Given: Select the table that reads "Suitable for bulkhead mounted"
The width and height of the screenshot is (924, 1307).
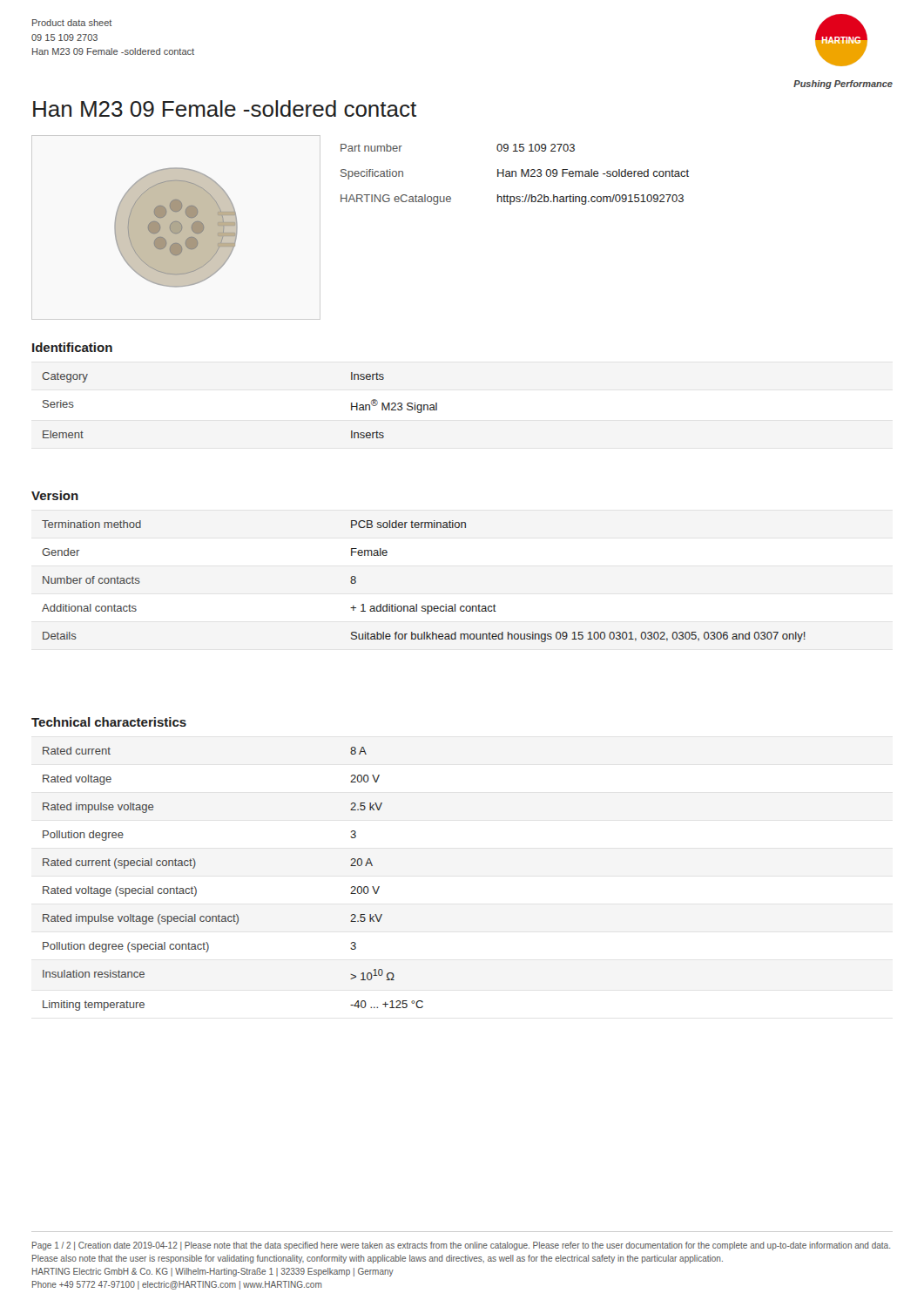Looking at the screenshot, I should click(462, 580).
